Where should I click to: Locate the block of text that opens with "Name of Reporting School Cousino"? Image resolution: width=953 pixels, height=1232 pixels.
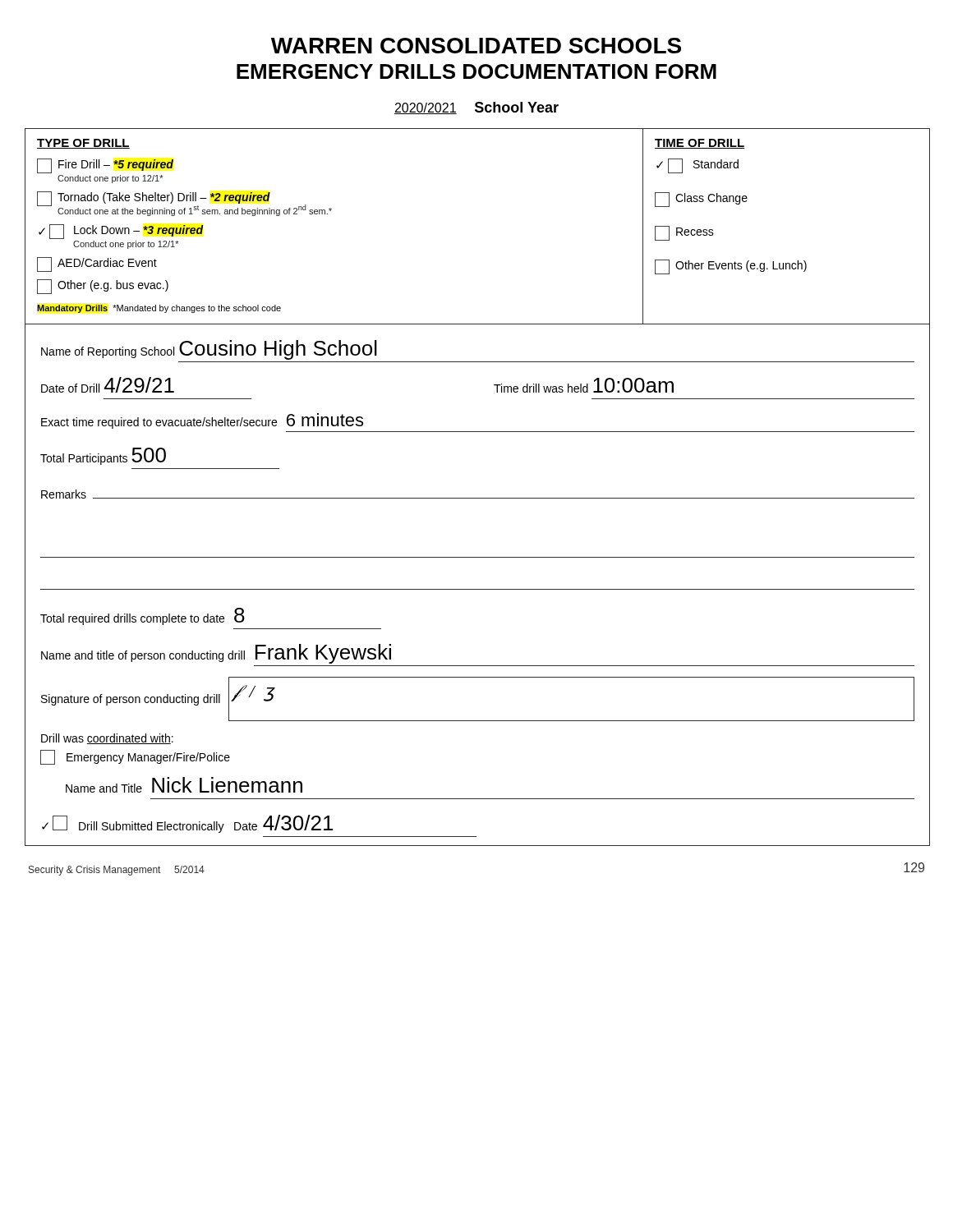tap(209, 350)
